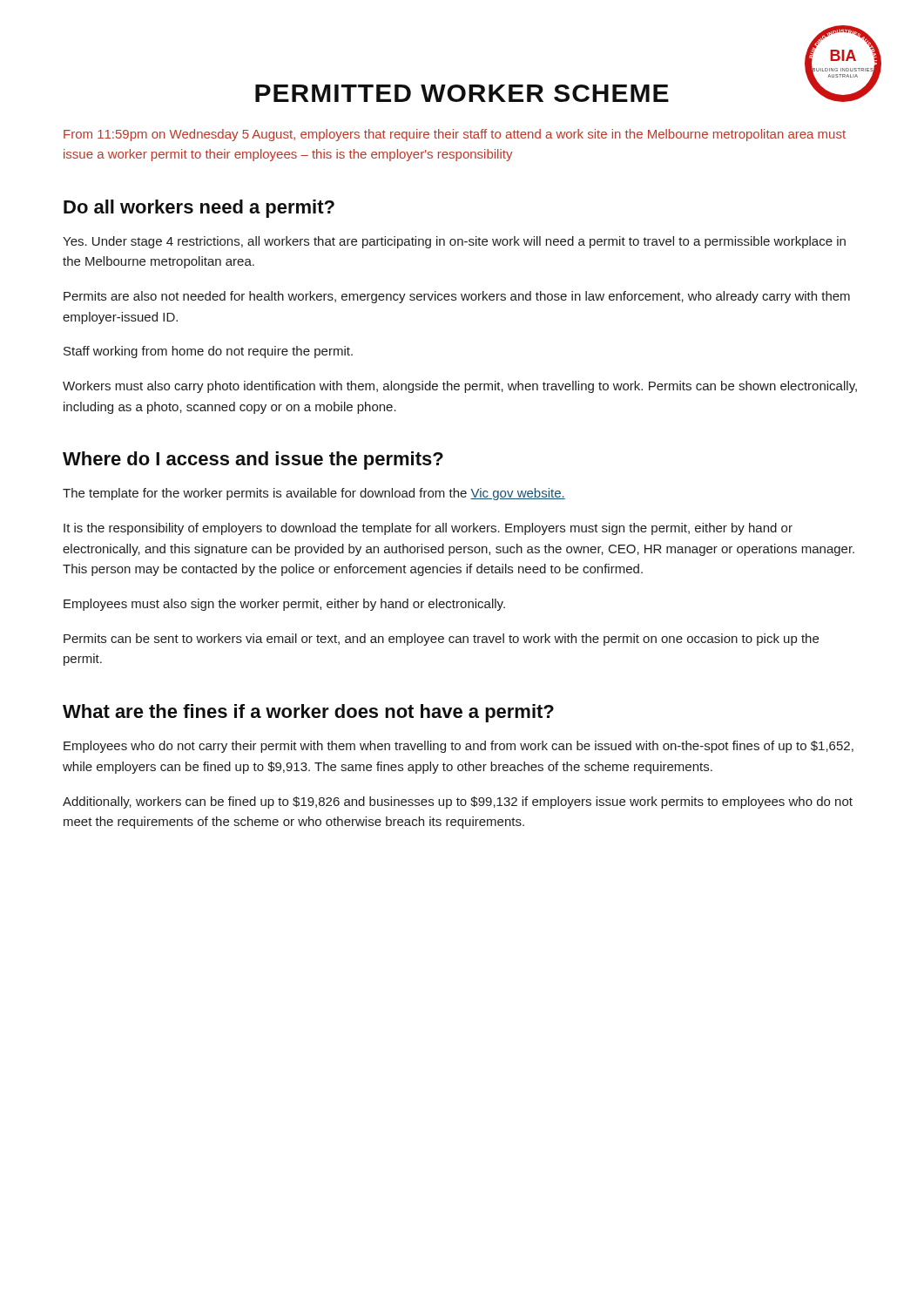The height and width of the screenshot is (1307, 924).
Task: Find the text block starting "Employees must also sign"
Action: [x=284, y=603]
